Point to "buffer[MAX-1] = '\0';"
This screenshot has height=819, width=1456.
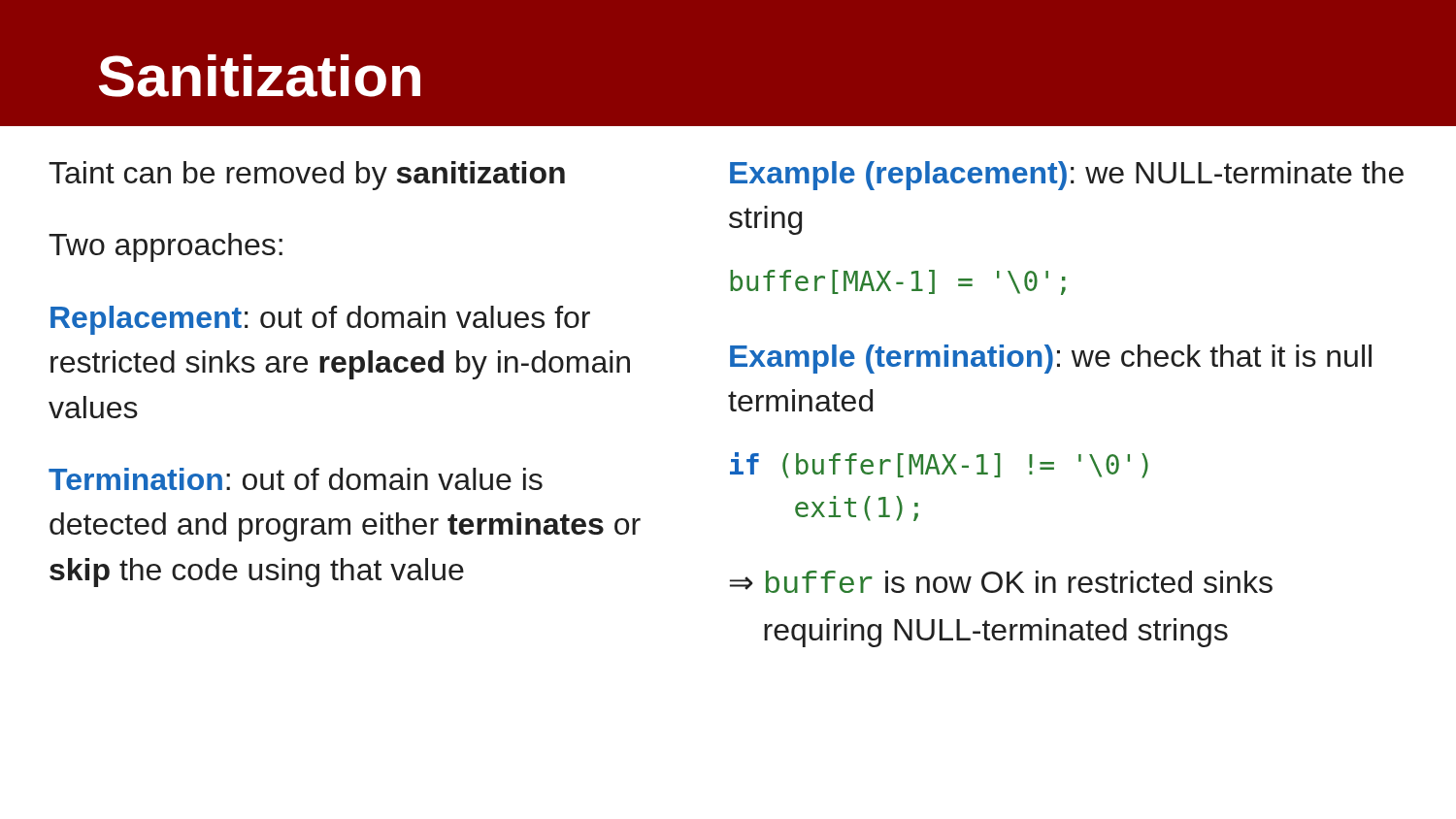pos(900,282)
